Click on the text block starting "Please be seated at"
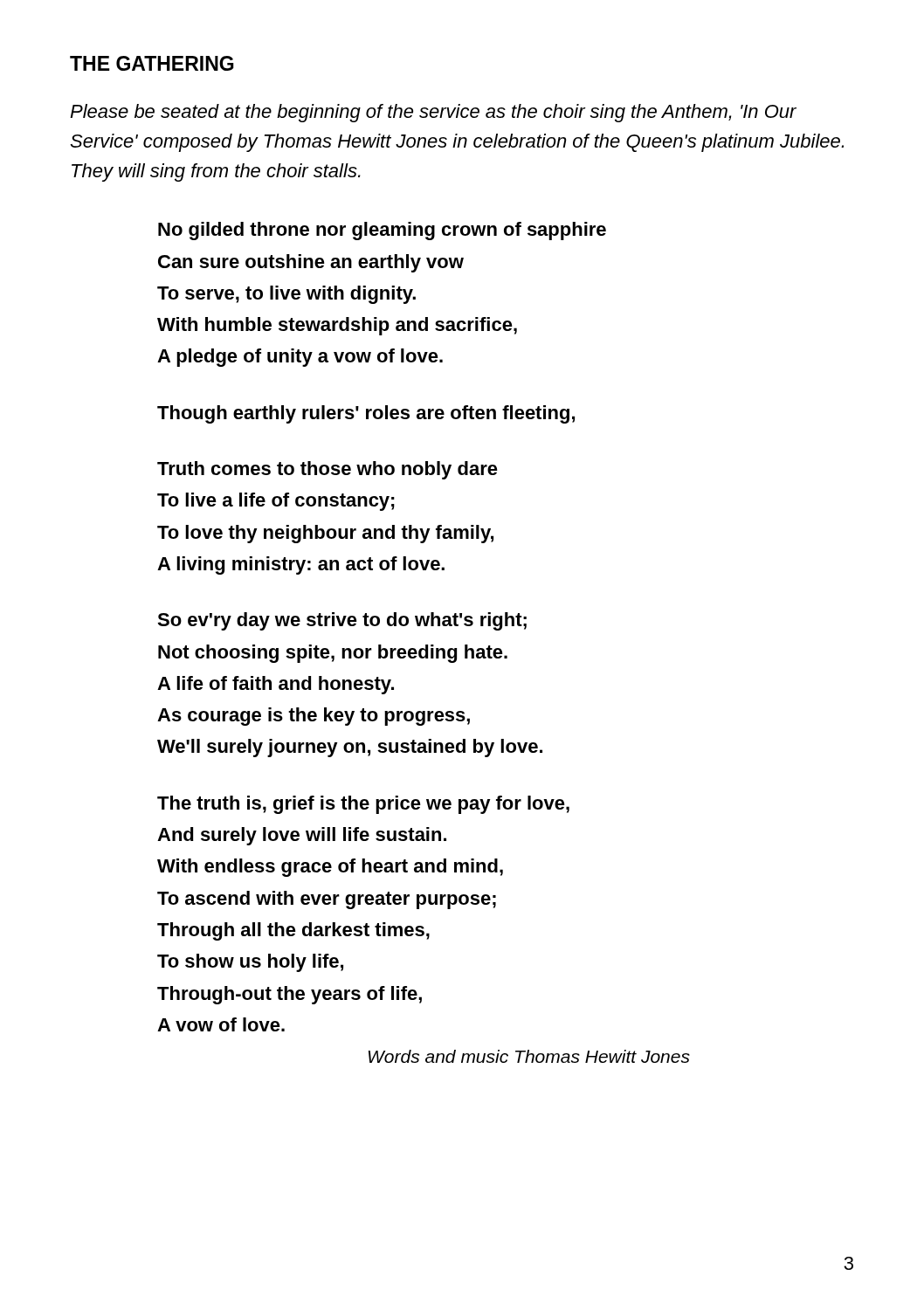The width and height of the screenshot is (924, 1310). click(461, 141)
